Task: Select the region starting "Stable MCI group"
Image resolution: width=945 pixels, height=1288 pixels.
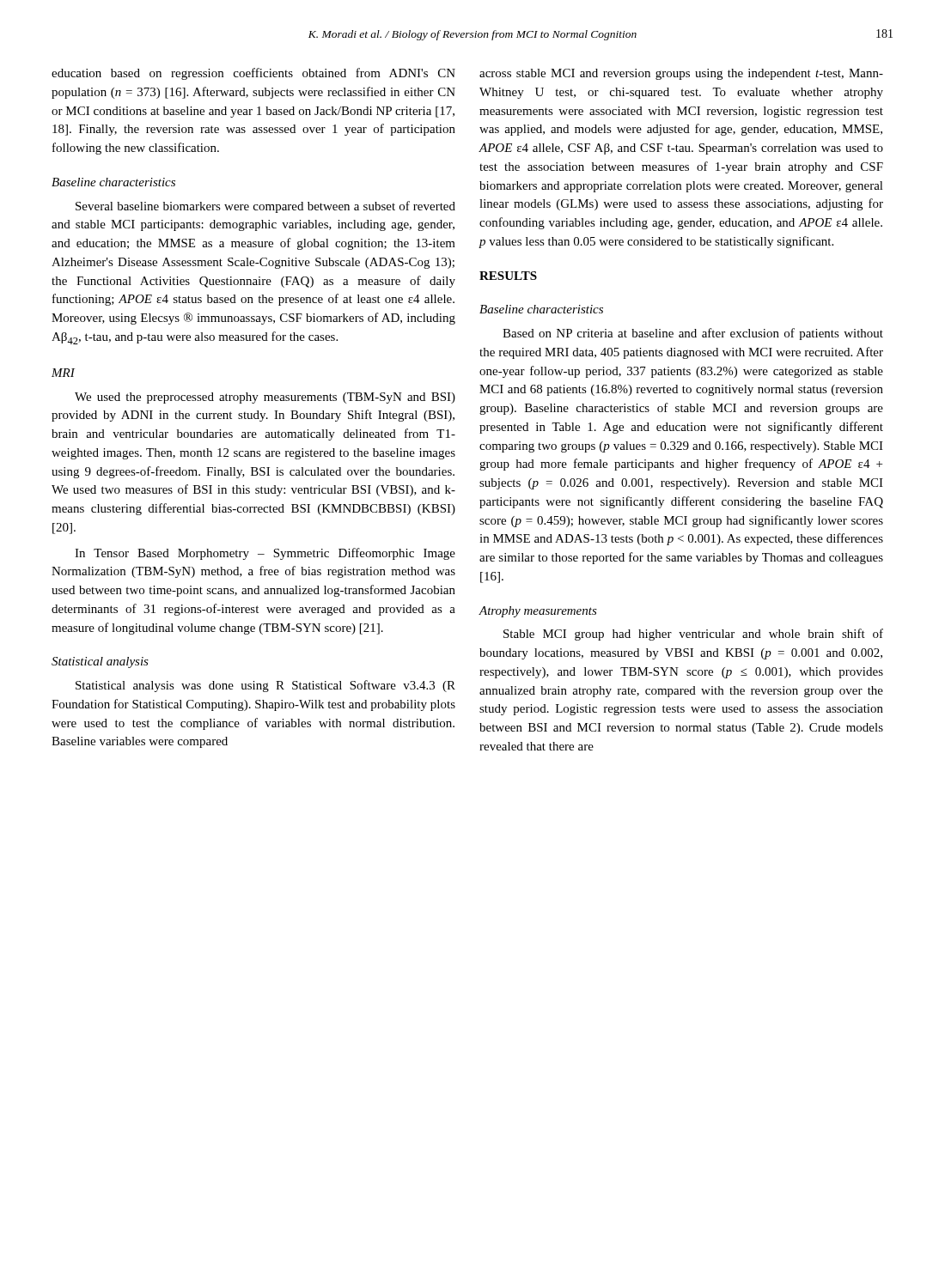Action: (681, 691)
